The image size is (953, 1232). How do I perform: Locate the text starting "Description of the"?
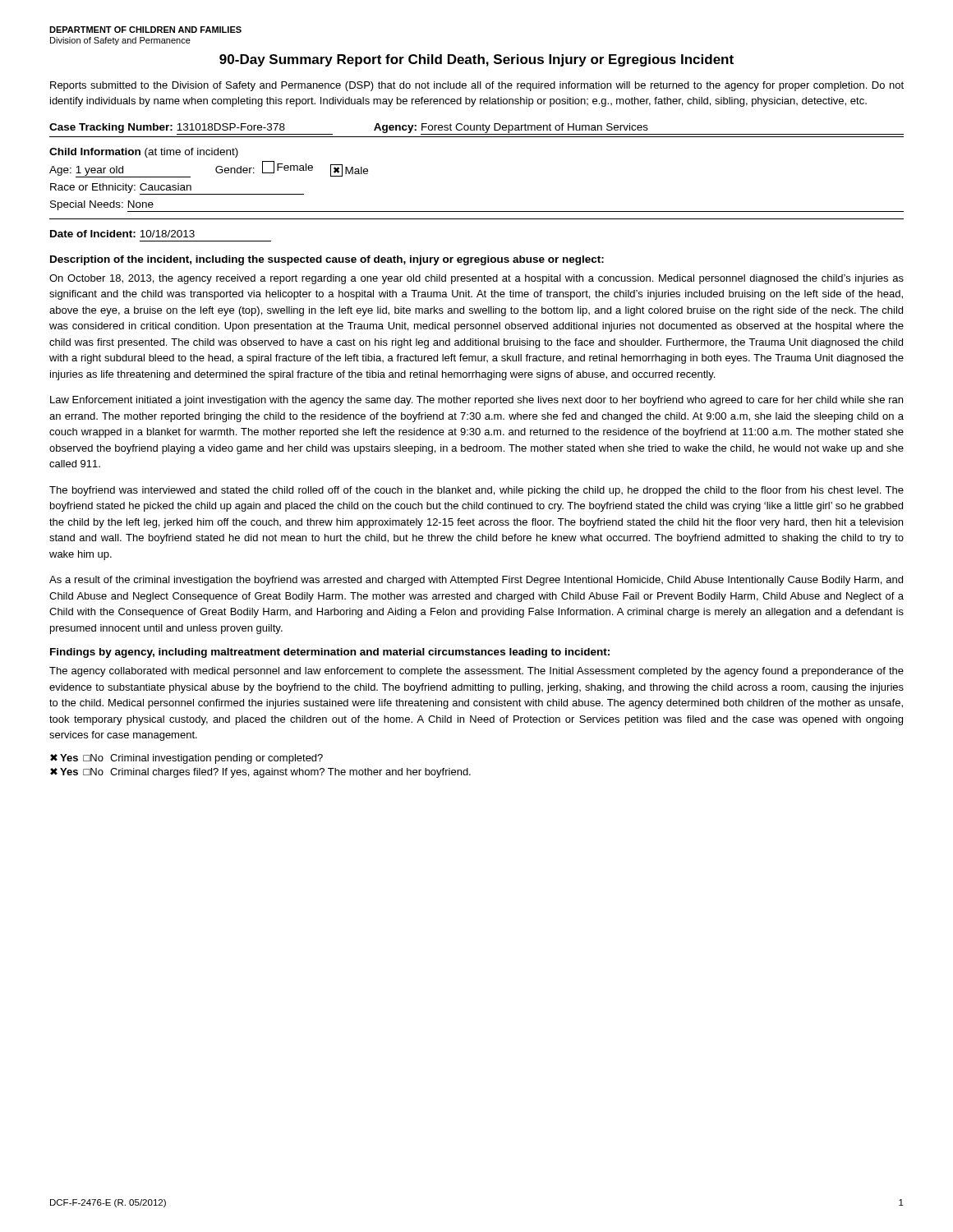327,259
